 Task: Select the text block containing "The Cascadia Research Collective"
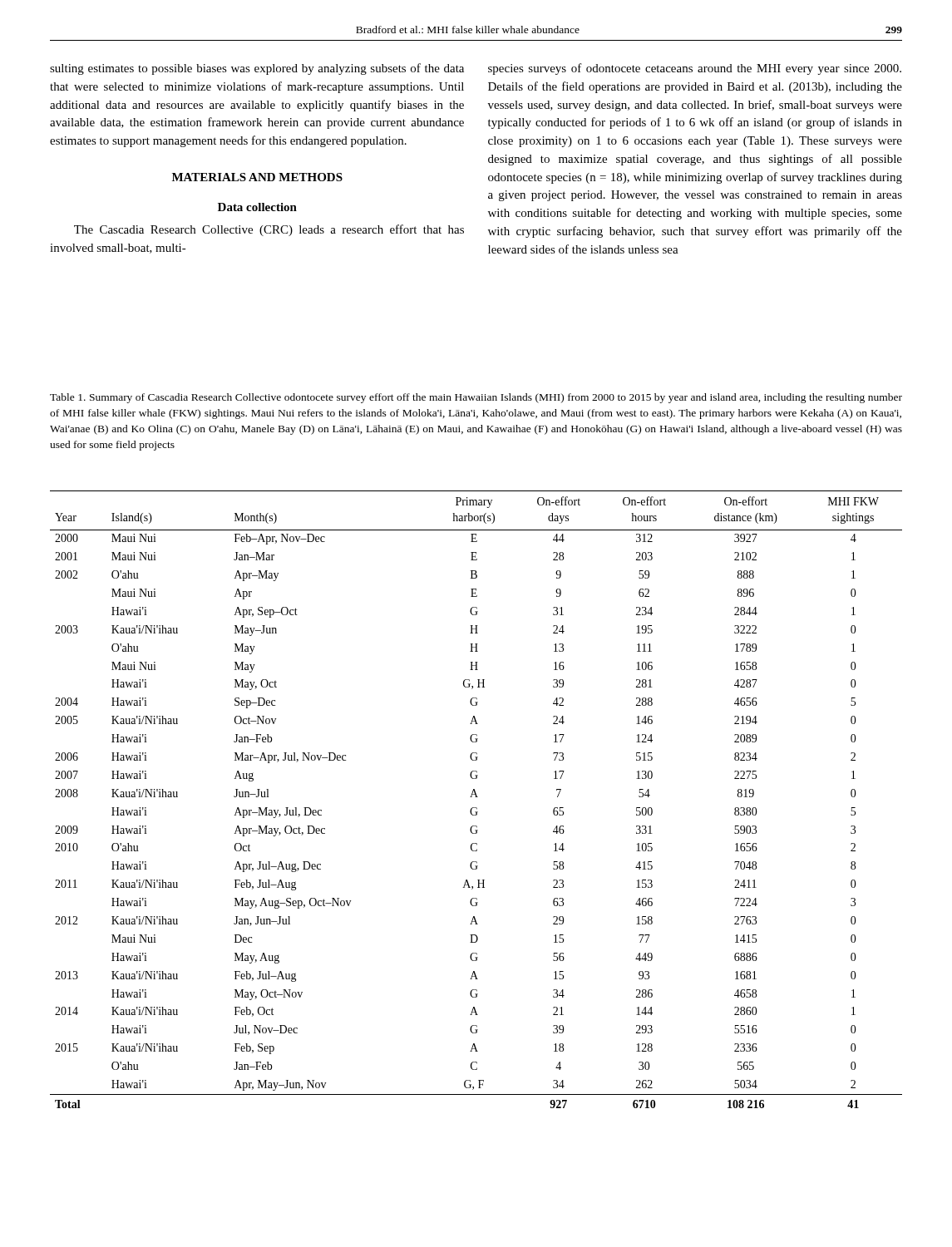coord(257,239)
